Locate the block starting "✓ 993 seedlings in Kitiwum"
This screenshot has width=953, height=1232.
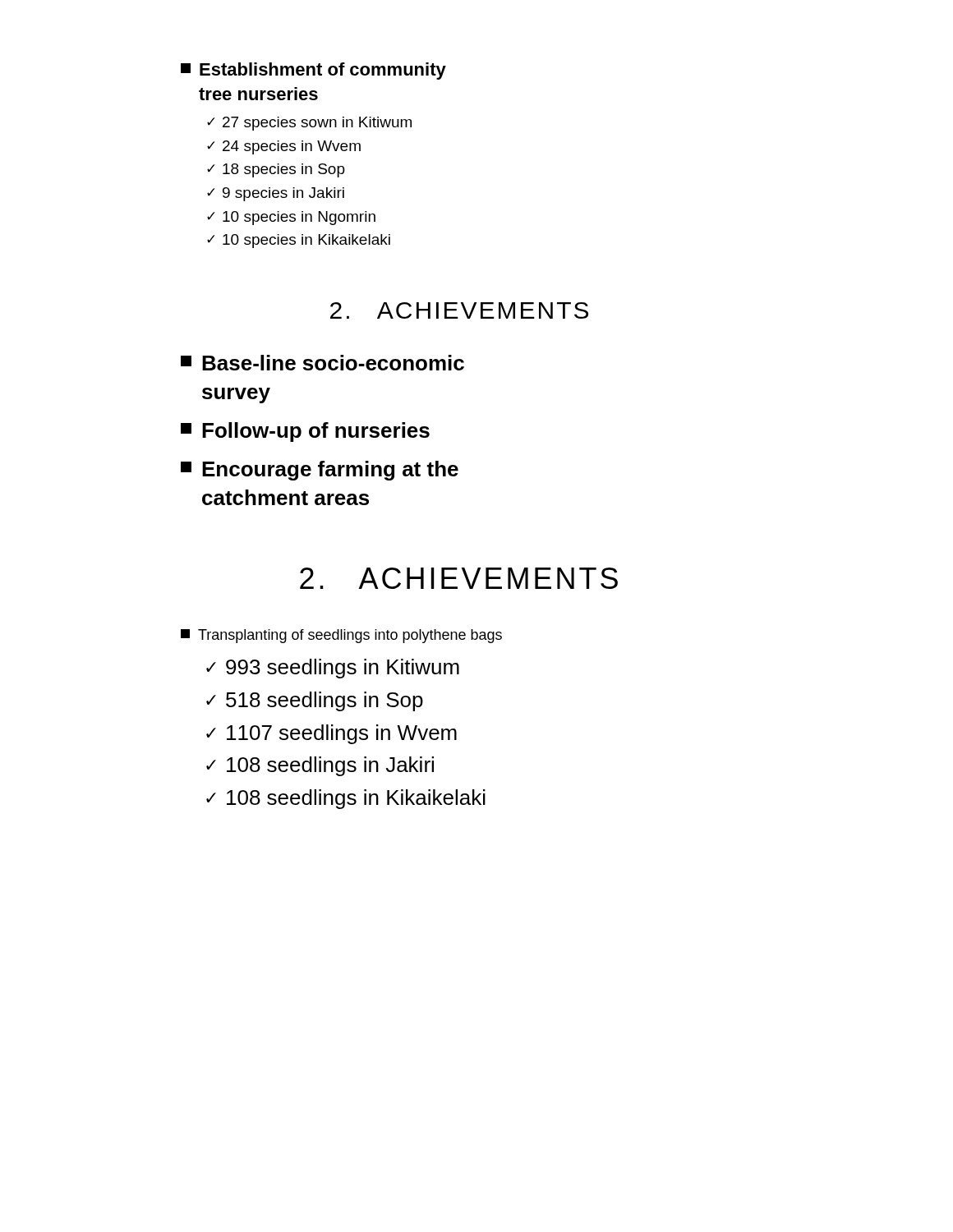point(332,668)
